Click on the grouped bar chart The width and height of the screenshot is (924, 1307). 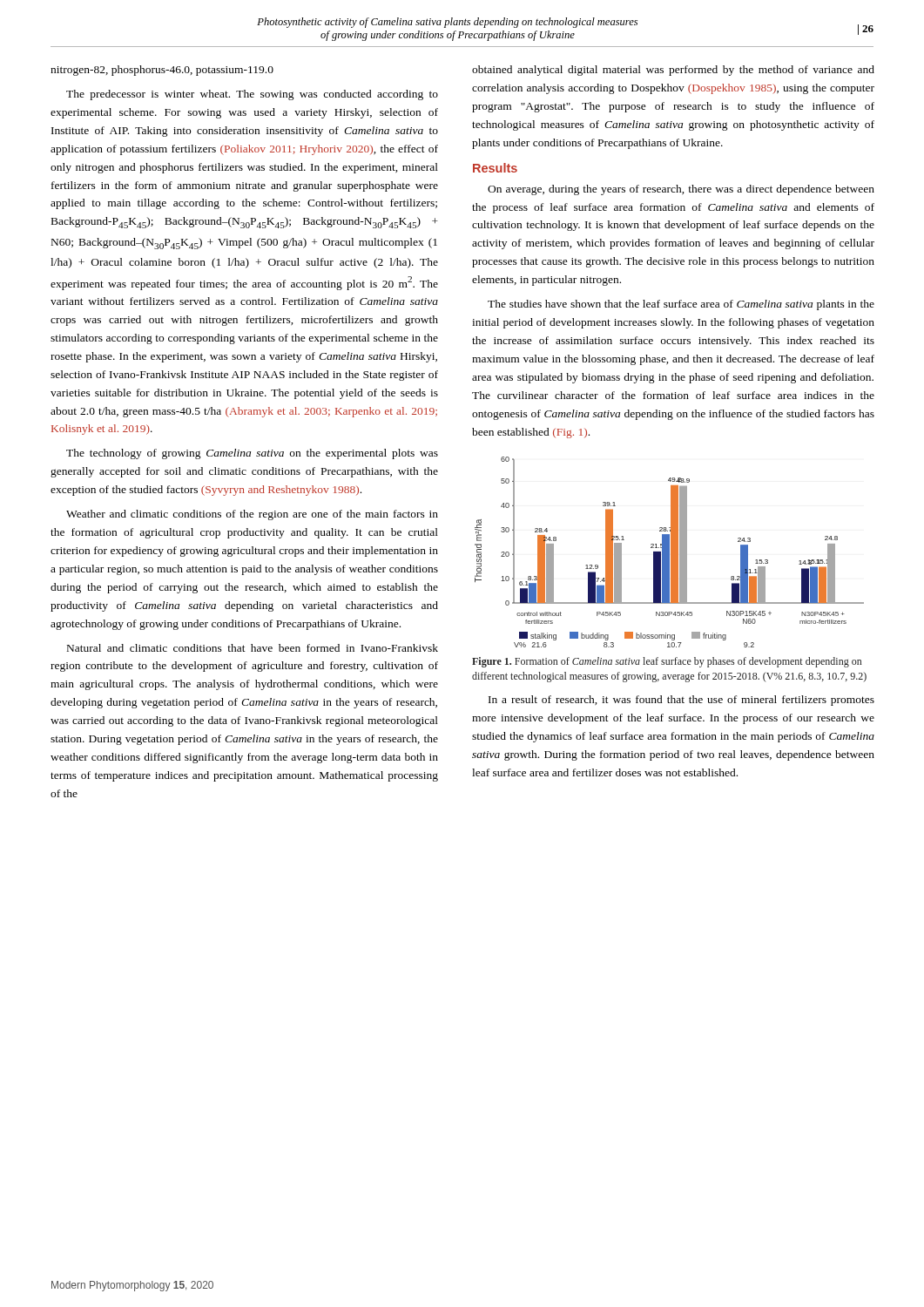click(670, 567)
